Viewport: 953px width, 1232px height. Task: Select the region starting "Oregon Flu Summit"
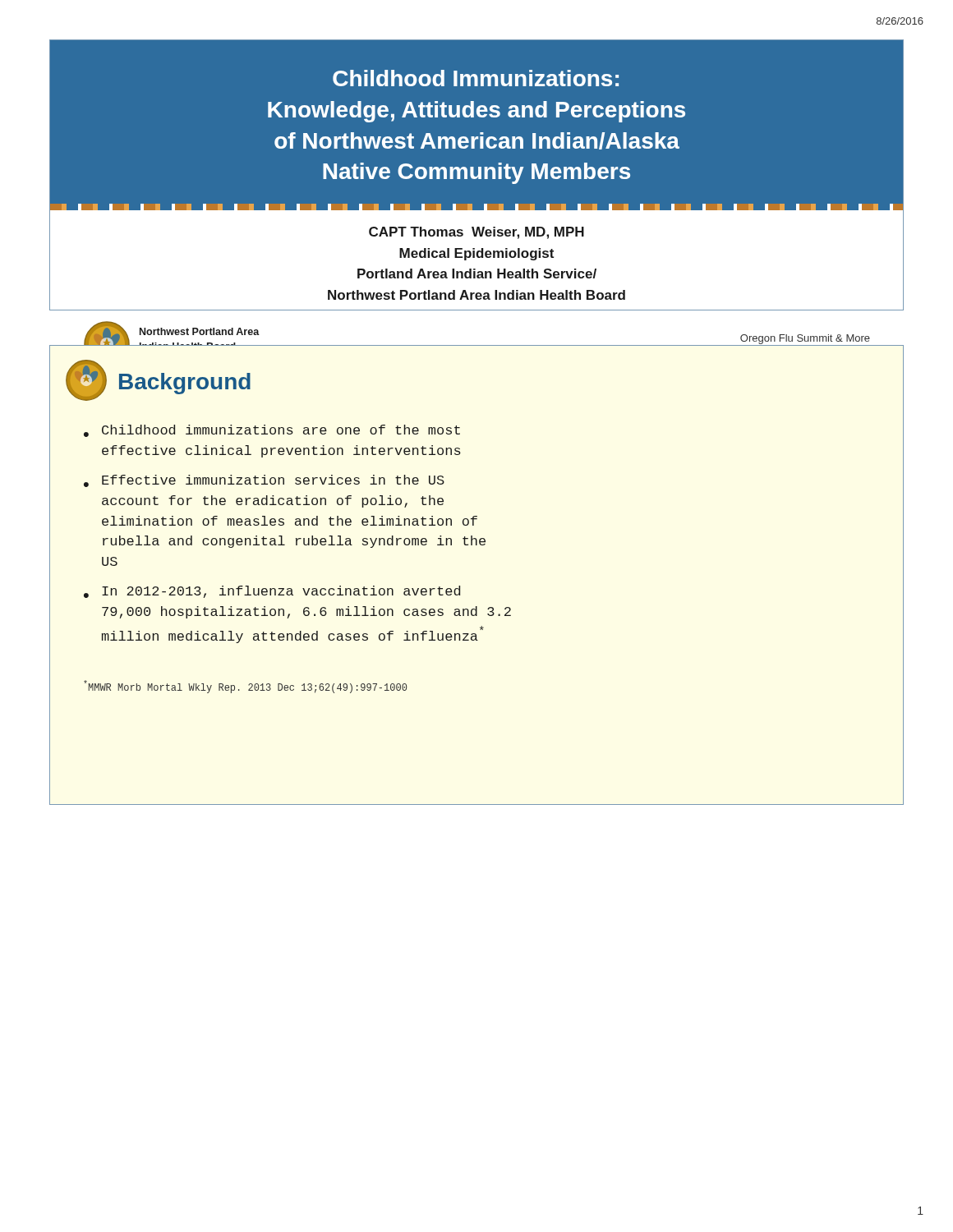(805, 346)
